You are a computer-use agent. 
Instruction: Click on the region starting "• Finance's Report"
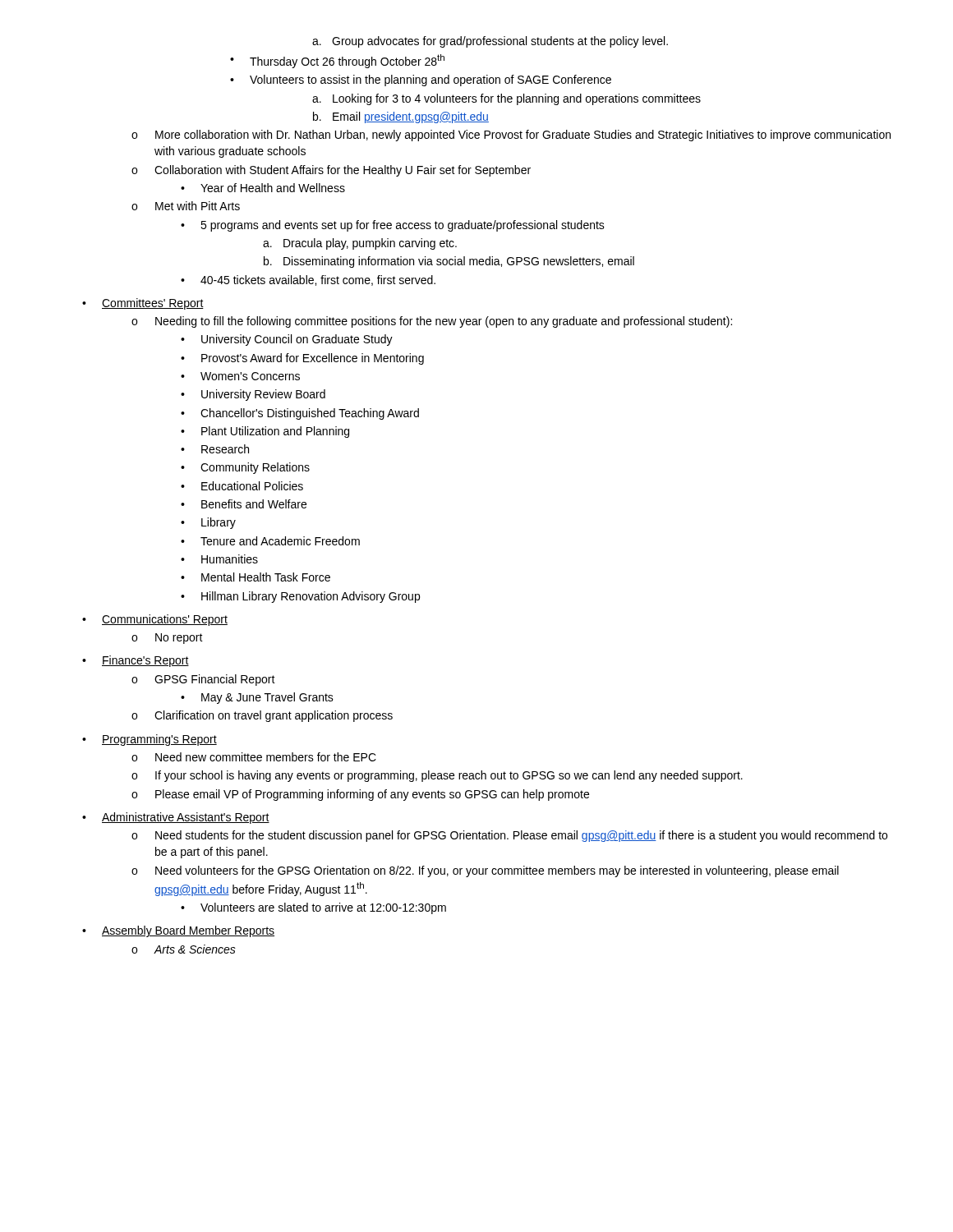click(135, 661)
